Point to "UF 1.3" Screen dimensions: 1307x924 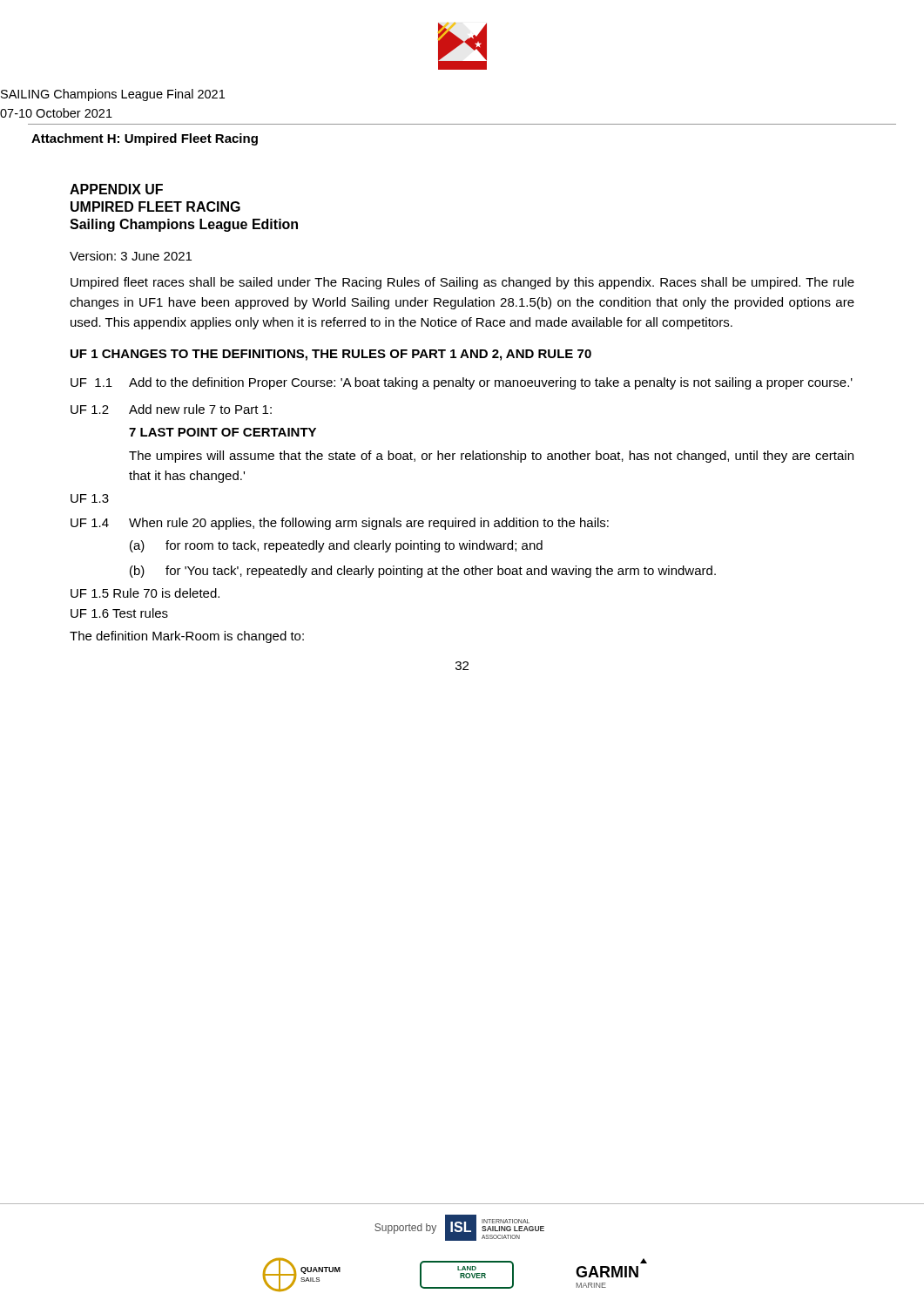click(89, 498)
